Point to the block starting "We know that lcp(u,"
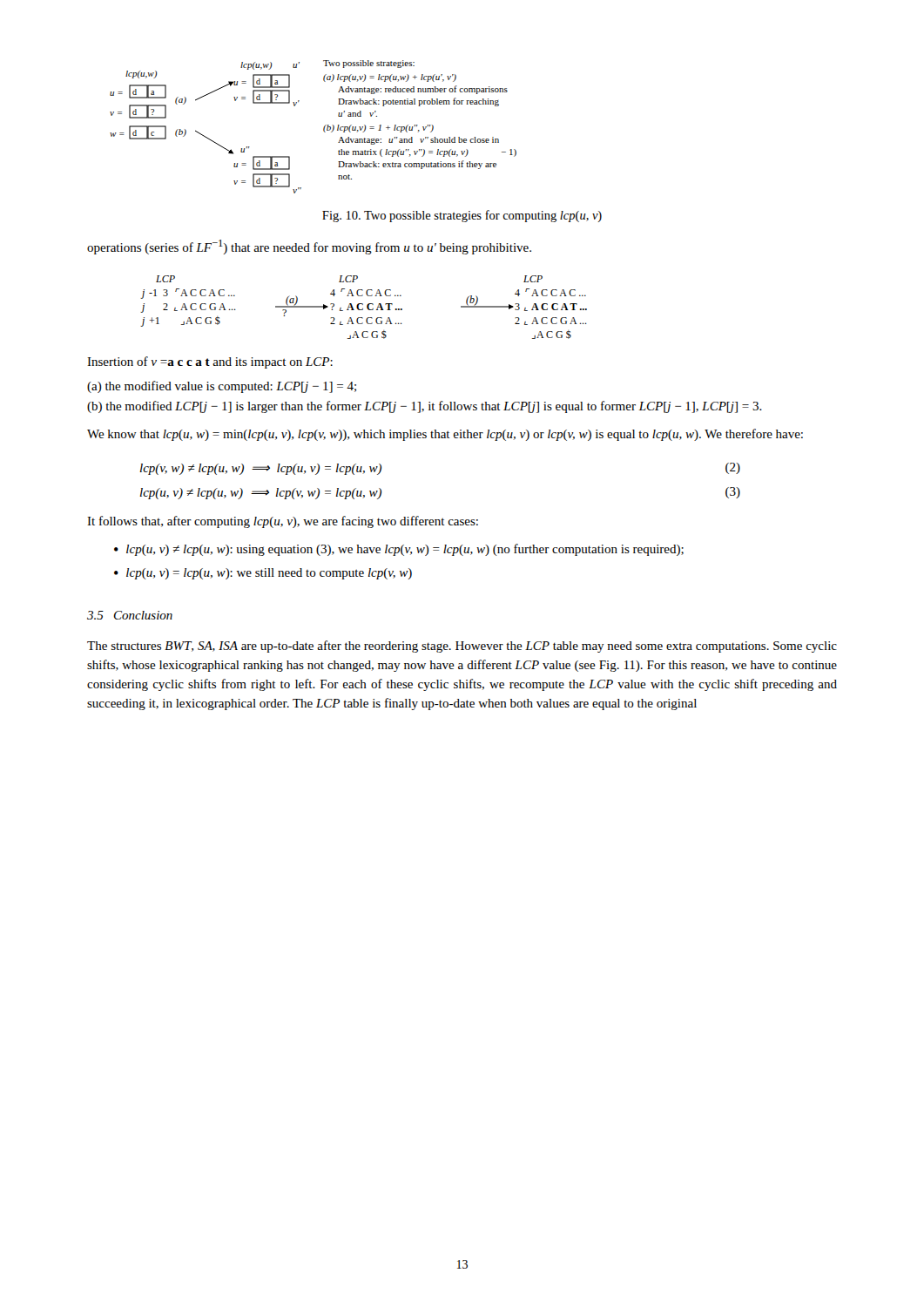 click(446, 434)
